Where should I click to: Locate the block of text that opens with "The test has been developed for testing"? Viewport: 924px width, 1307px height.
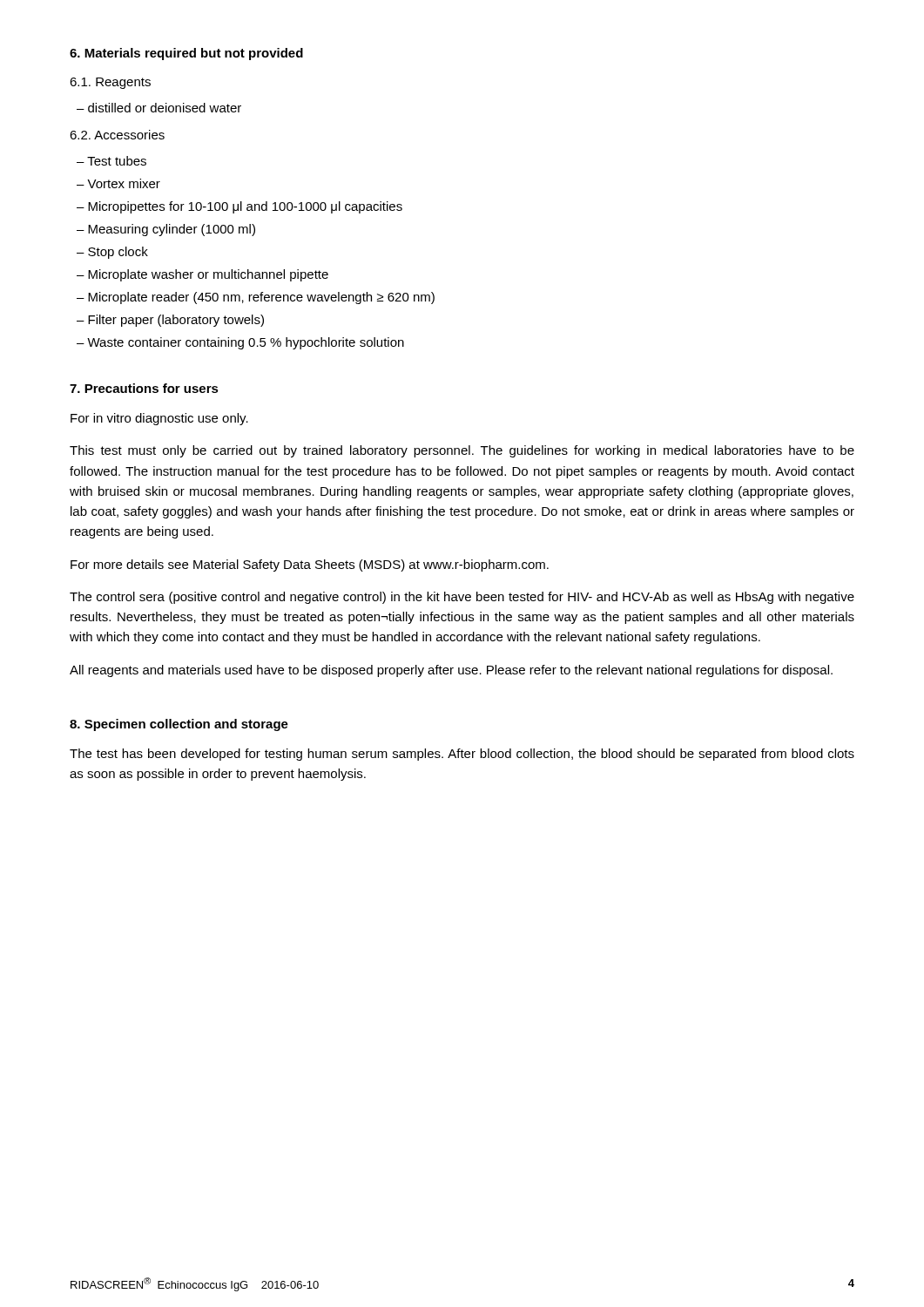[462, 763]
